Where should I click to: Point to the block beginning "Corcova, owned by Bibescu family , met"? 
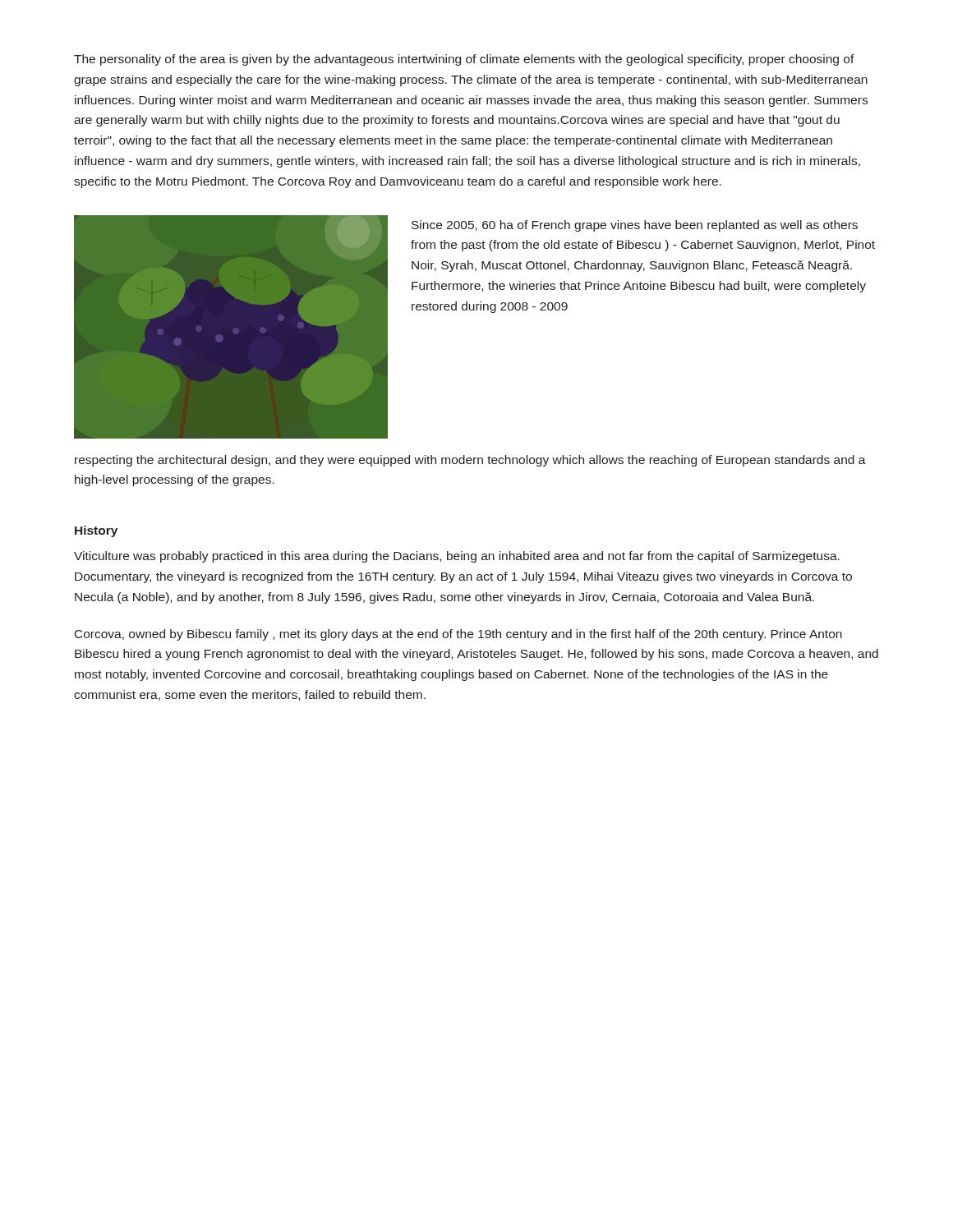[476, 664]
